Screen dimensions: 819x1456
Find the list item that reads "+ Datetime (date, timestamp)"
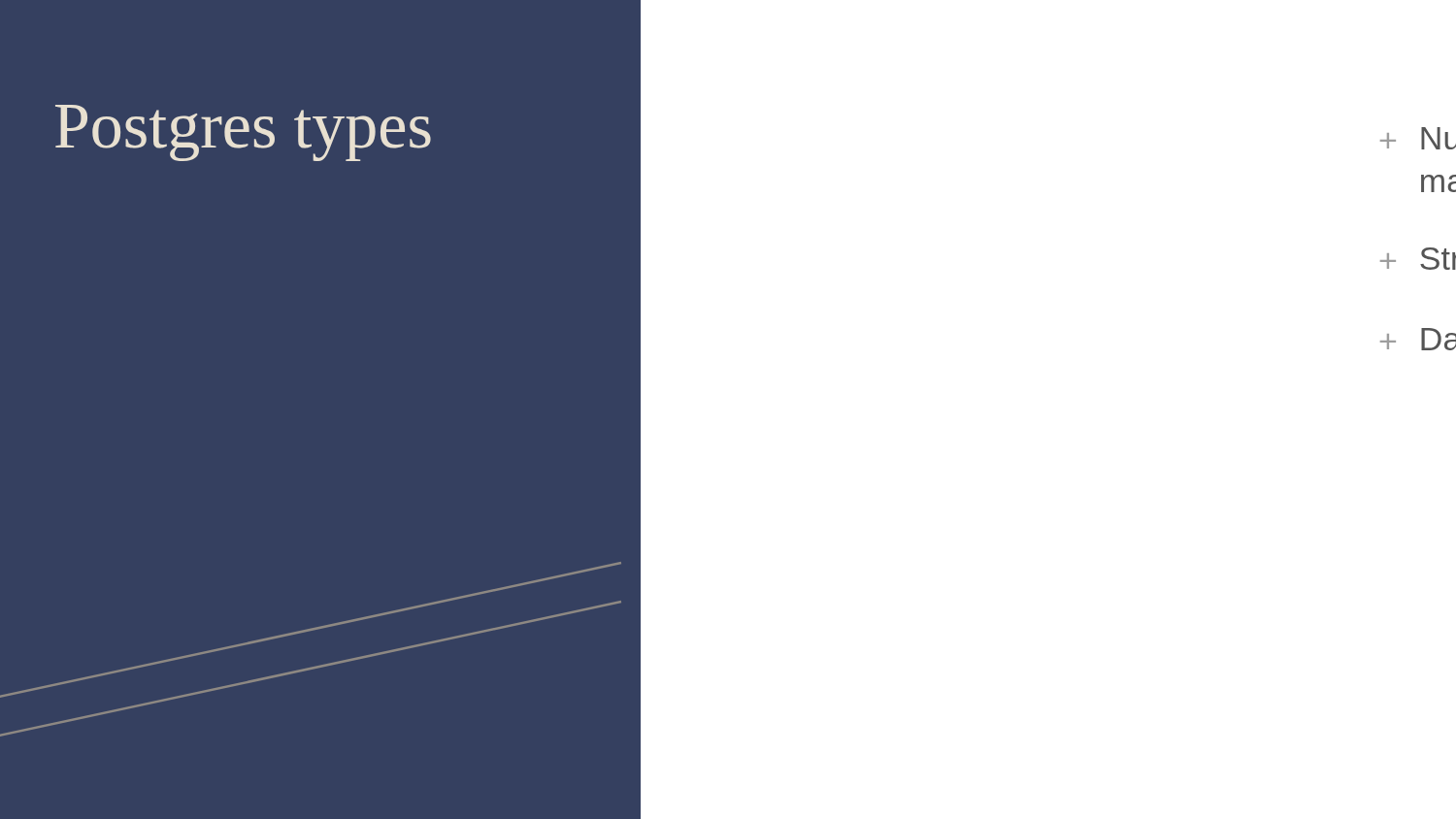pos(1417,339)
